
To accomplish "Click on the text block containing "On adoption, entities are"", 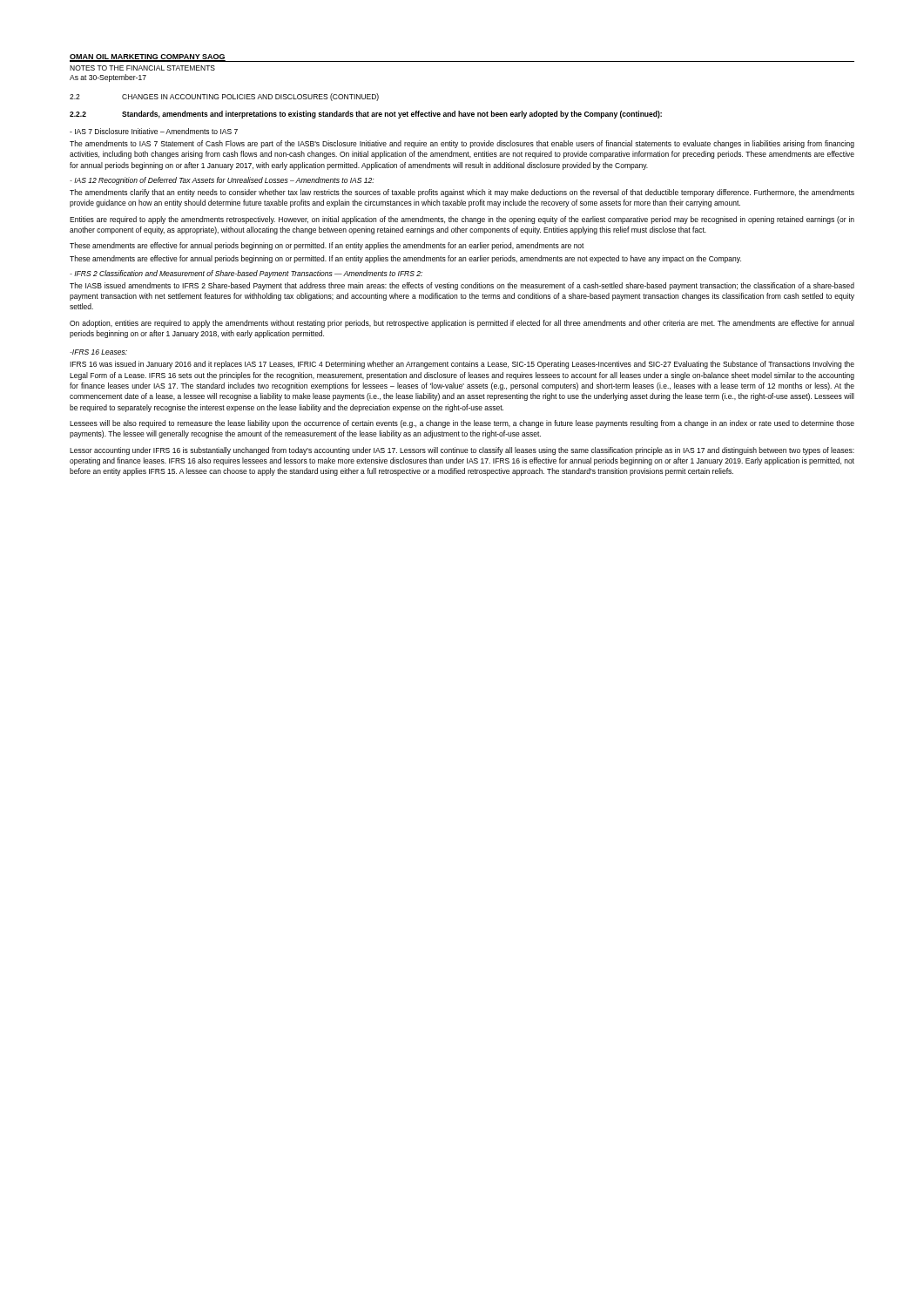I will click(x=462, y=328).
